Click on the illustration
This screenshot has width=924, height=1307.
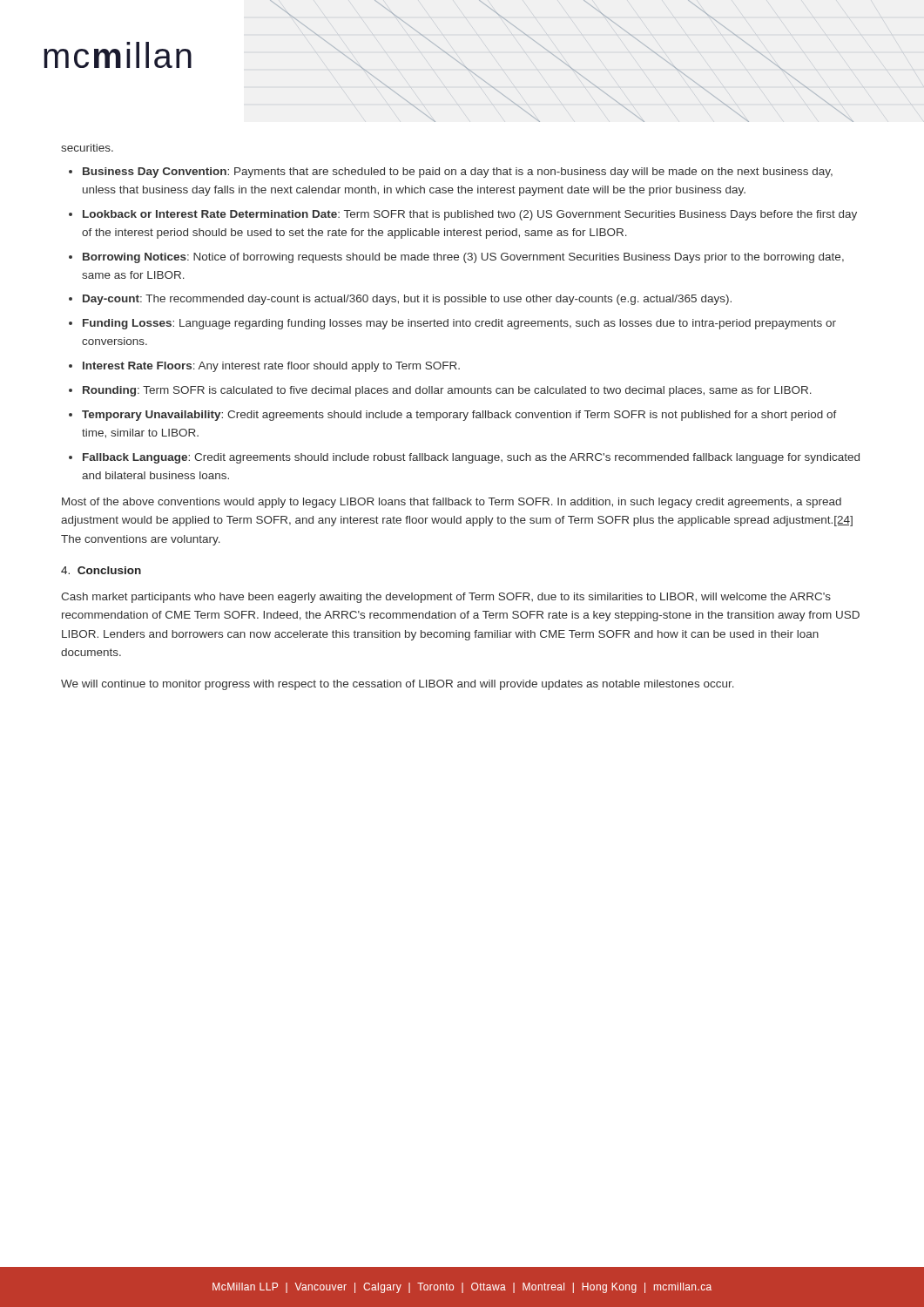(x=462, y=61)
